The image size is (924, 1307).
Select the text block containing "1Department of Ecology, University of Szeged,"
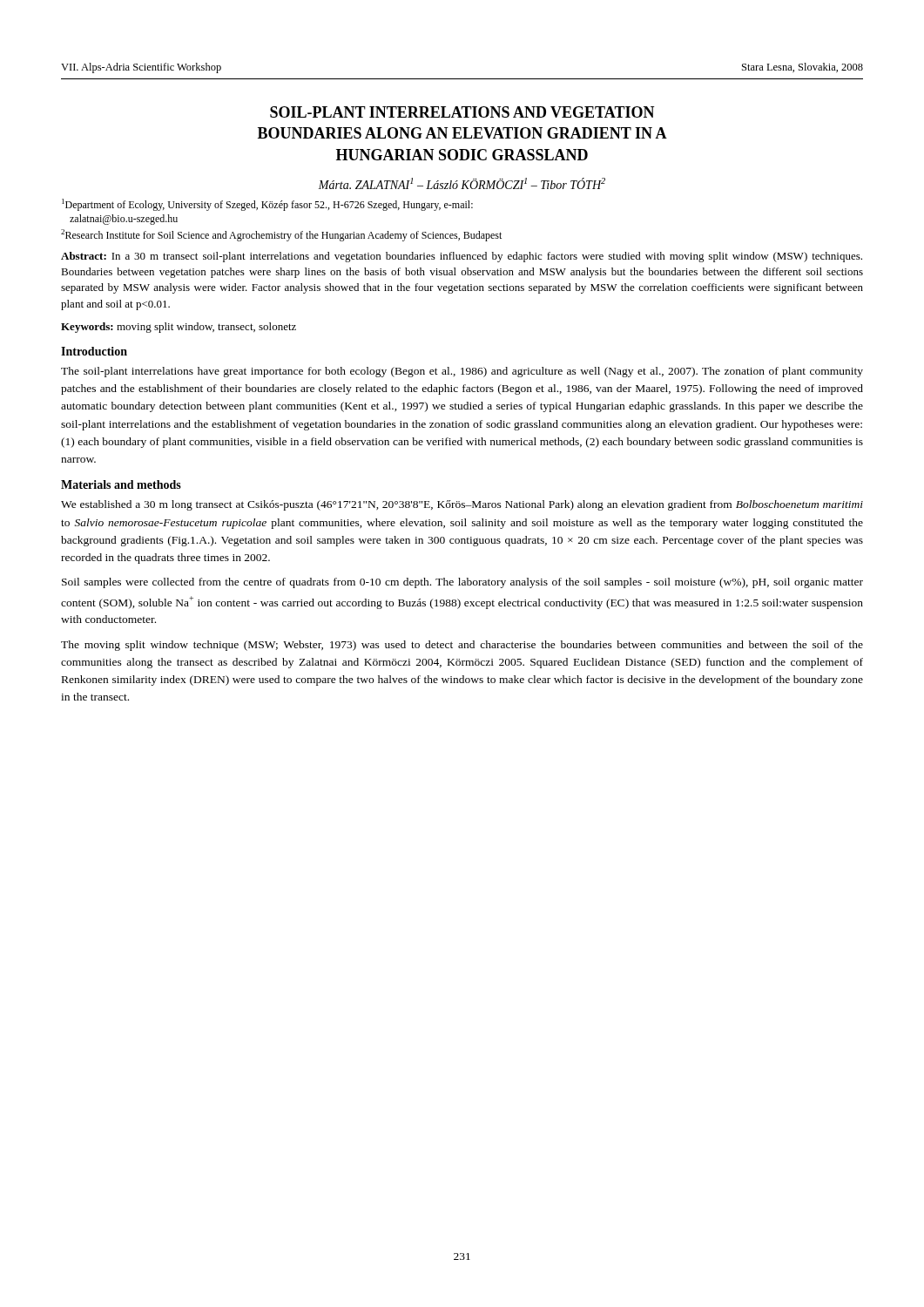point(462,219)
